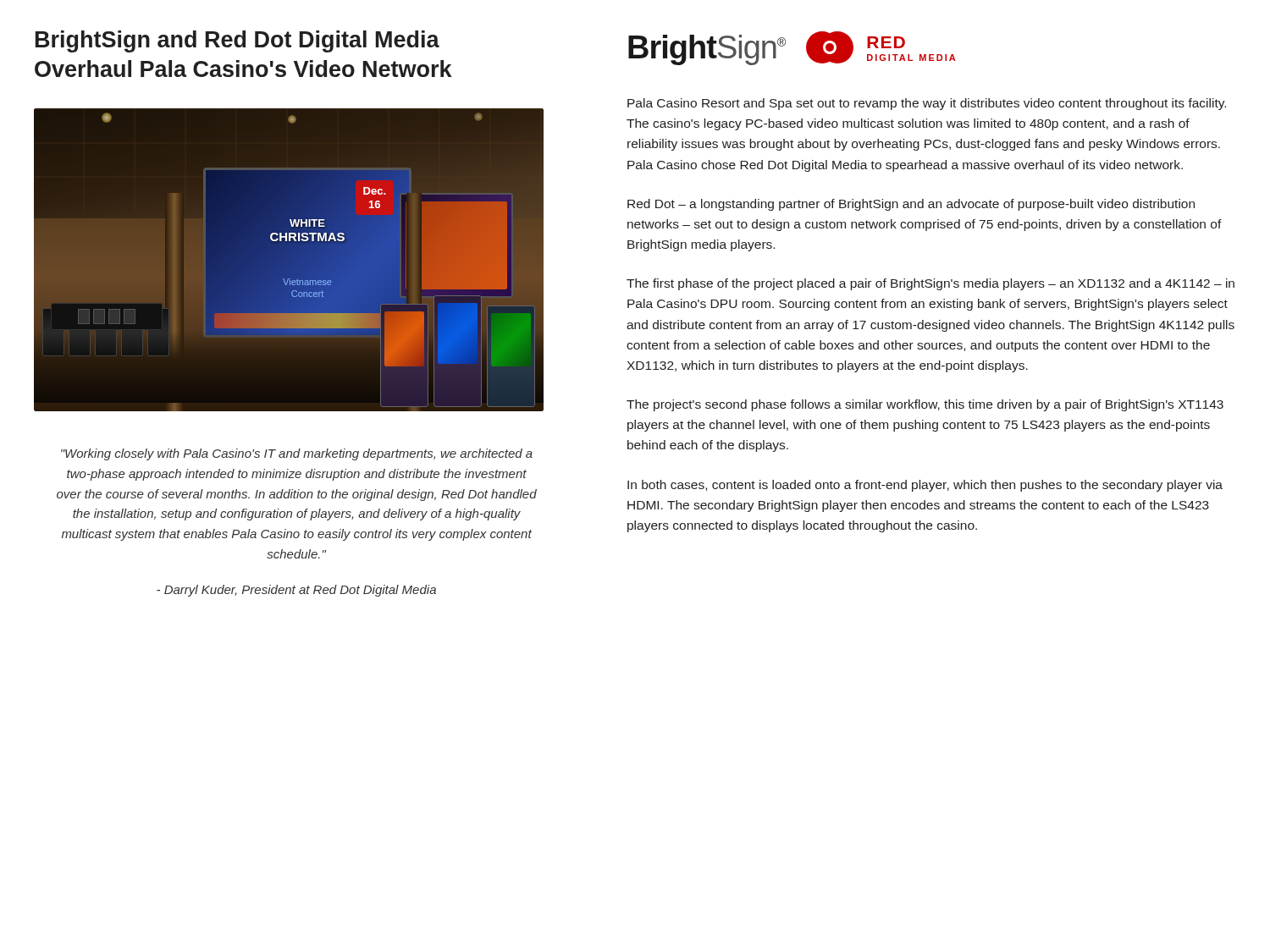Point to the region starting "In both cases, content is loaded onto"
Viewport: 1270px width, 952px height.
[925, 505]
